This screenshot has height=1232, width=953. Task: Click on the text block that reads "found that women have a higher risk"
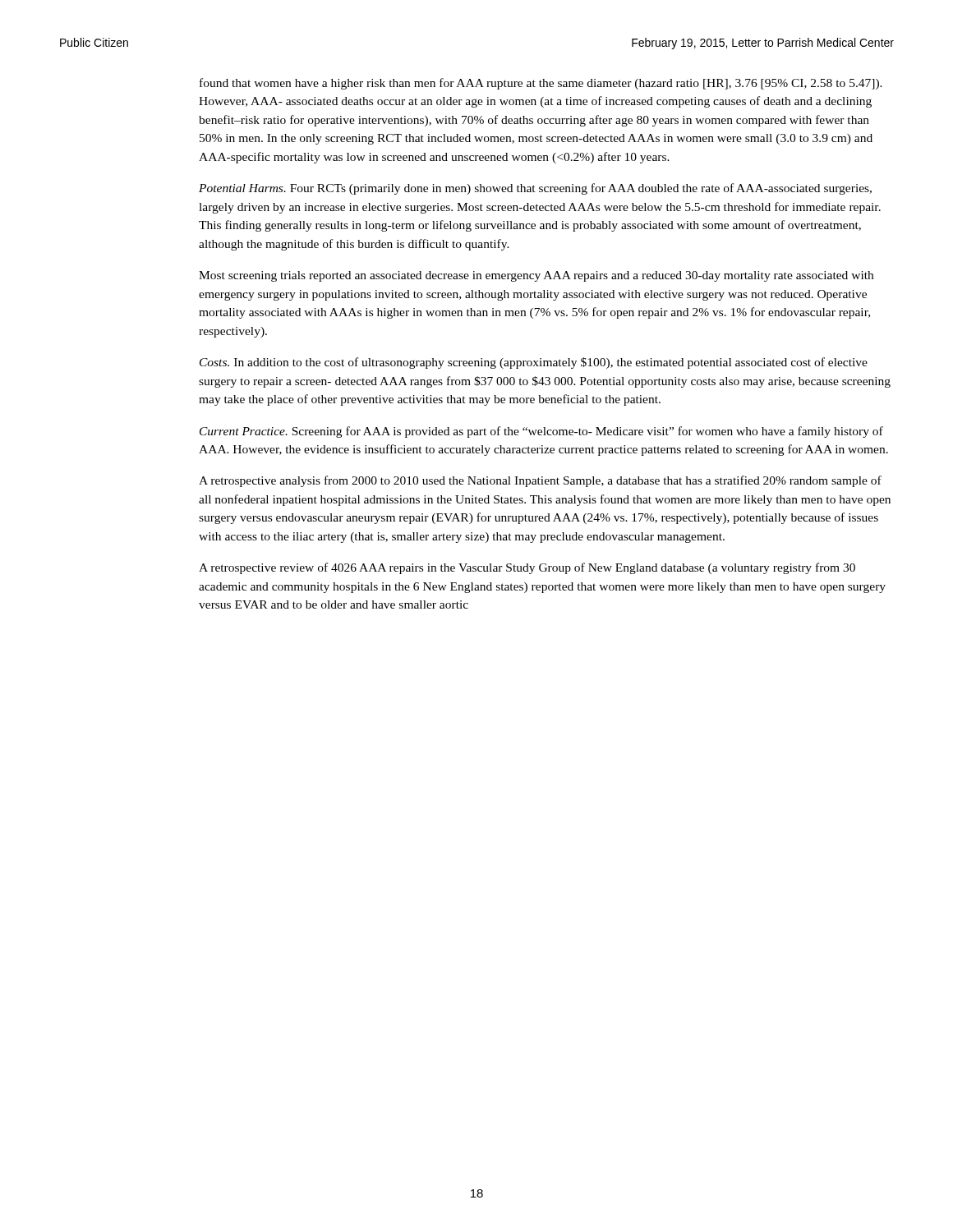(x=541, y=119)
